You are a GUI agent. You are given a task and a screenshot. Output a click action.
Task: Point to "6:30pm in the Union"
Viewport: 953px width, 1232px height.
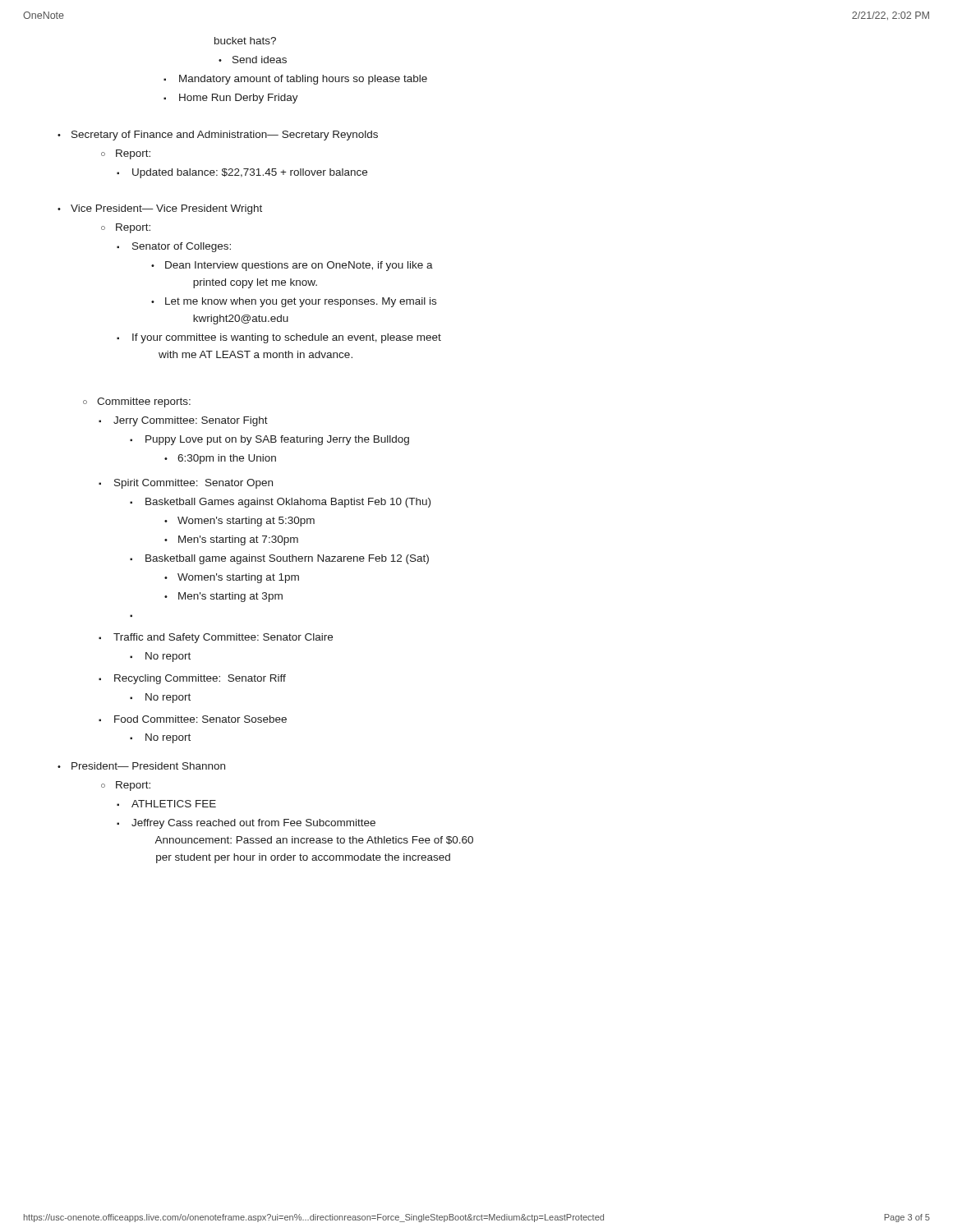227,457
